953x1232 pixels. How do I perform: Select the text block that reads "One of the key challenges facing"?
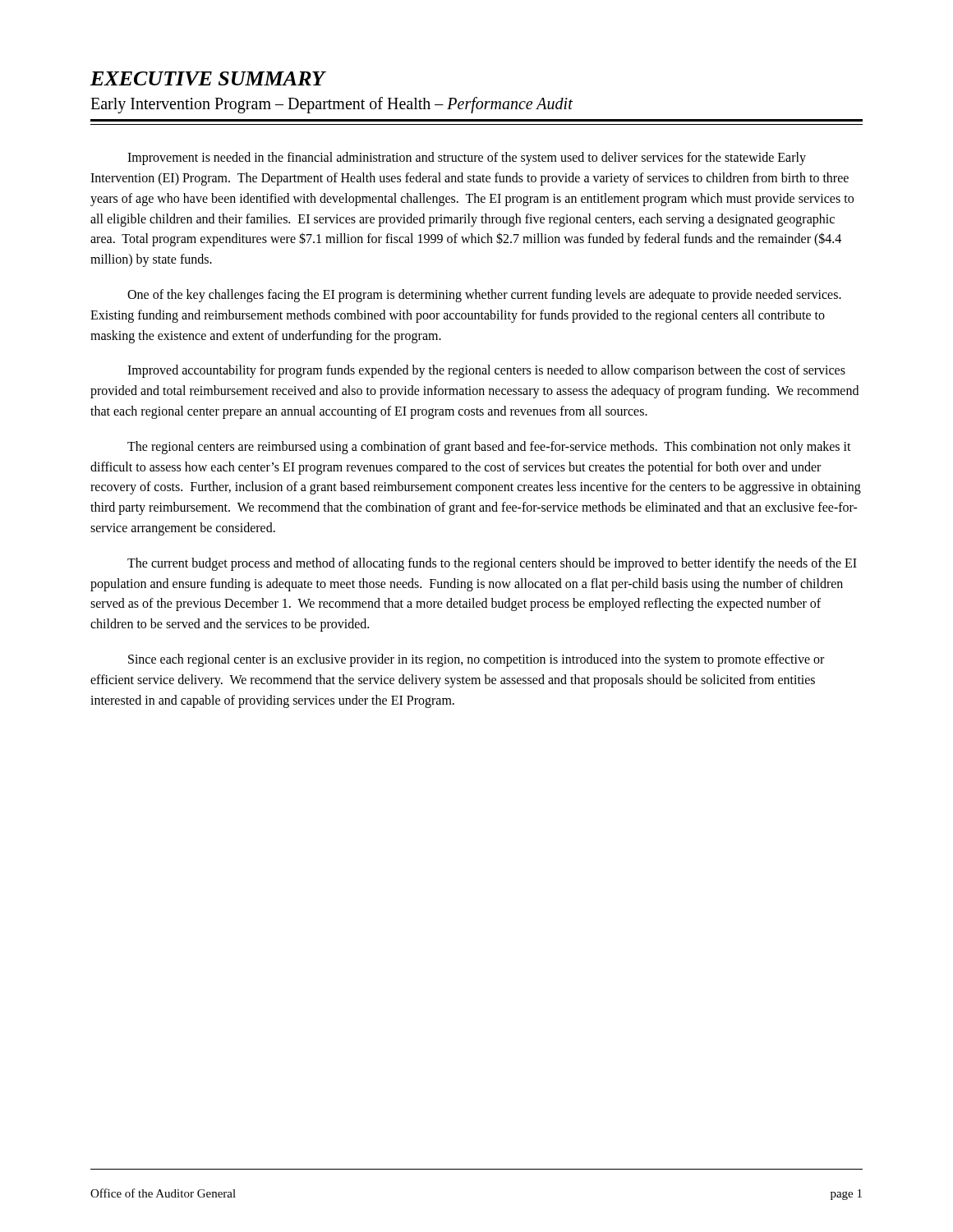coord(468,315)
